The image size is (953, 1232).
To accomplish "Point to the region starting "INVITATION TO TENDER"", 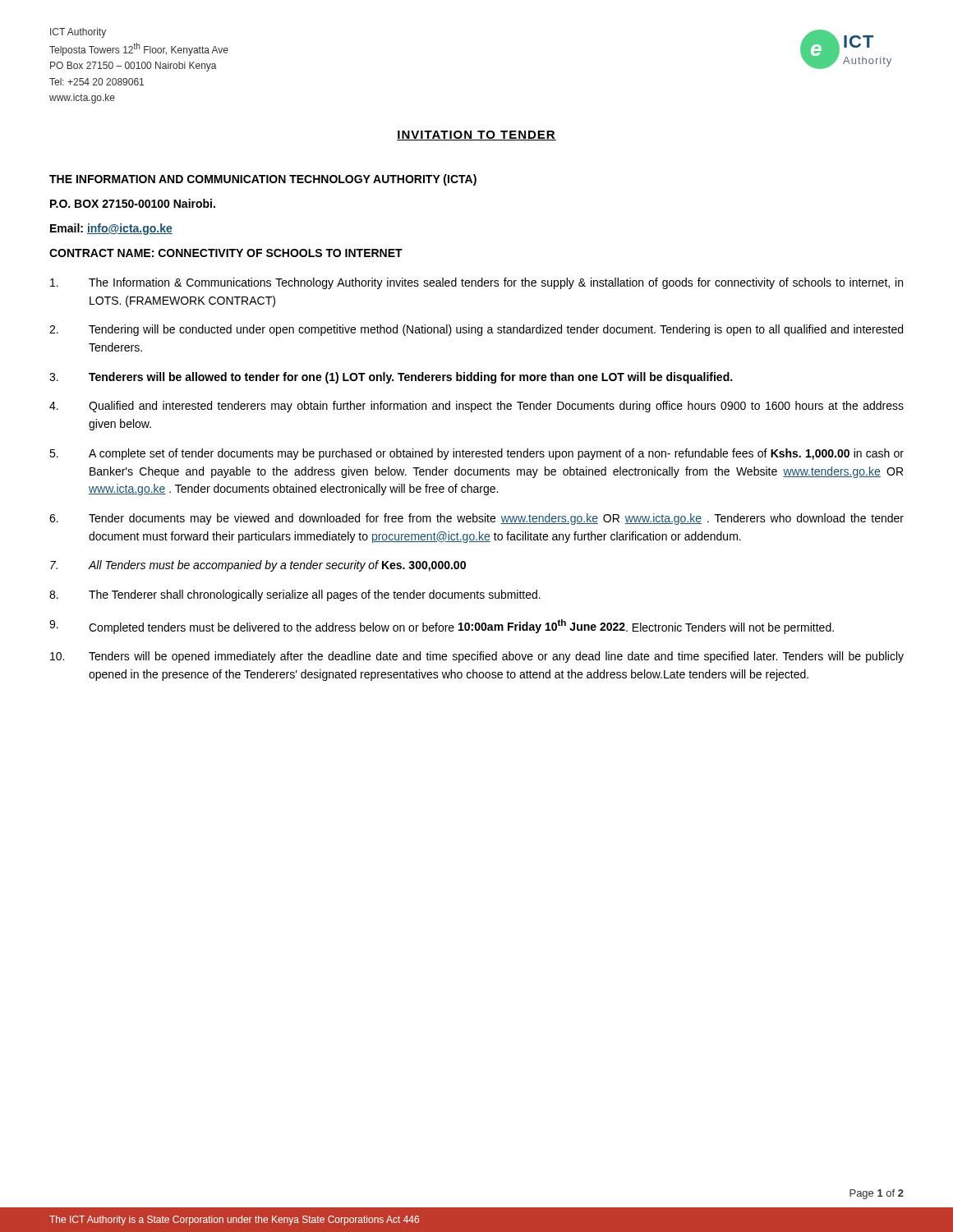I will (x=476, y=134).
